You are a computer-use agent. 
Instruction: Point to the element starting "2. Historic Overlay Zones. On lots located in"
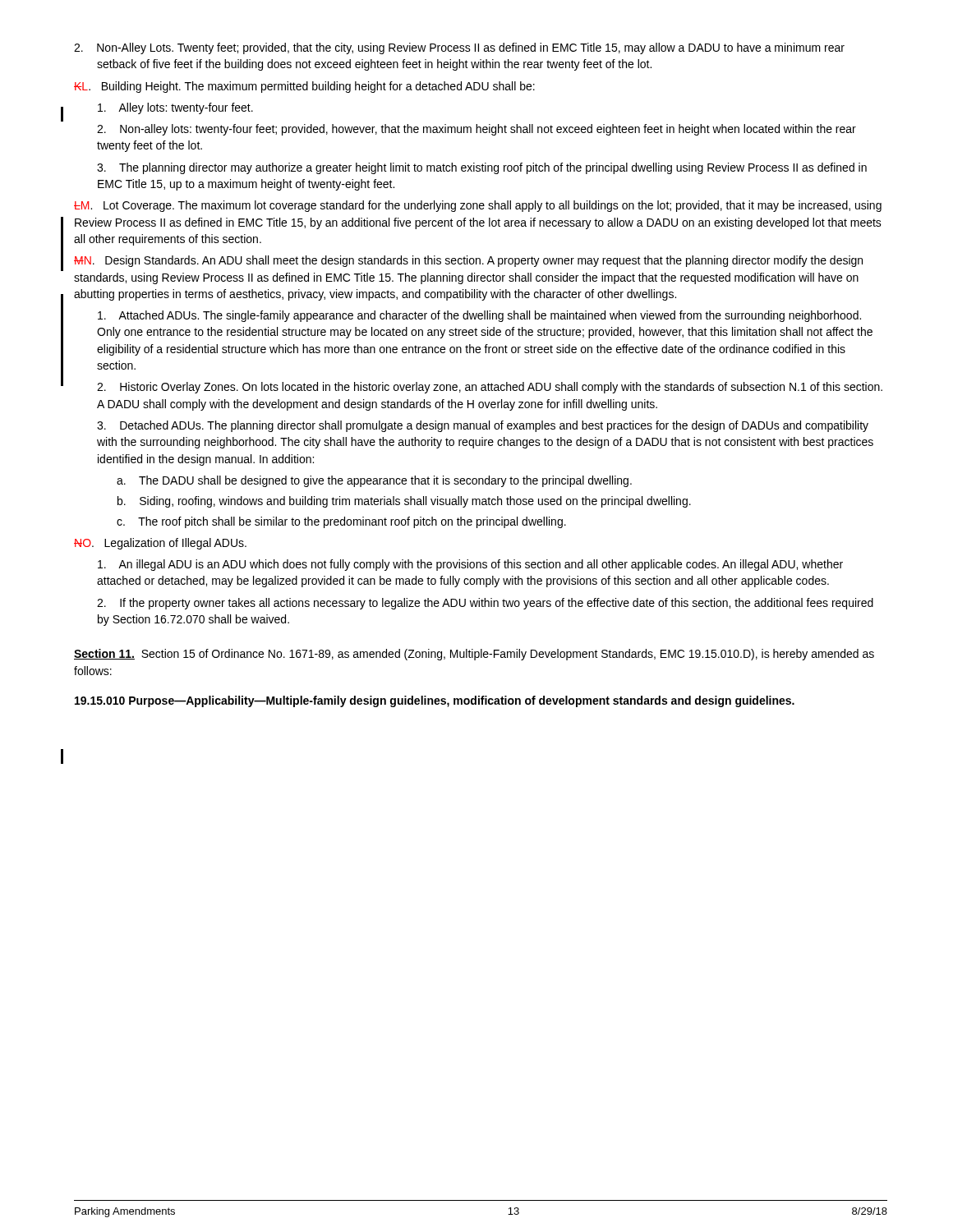pyautogui.click(x=490, y=395)
